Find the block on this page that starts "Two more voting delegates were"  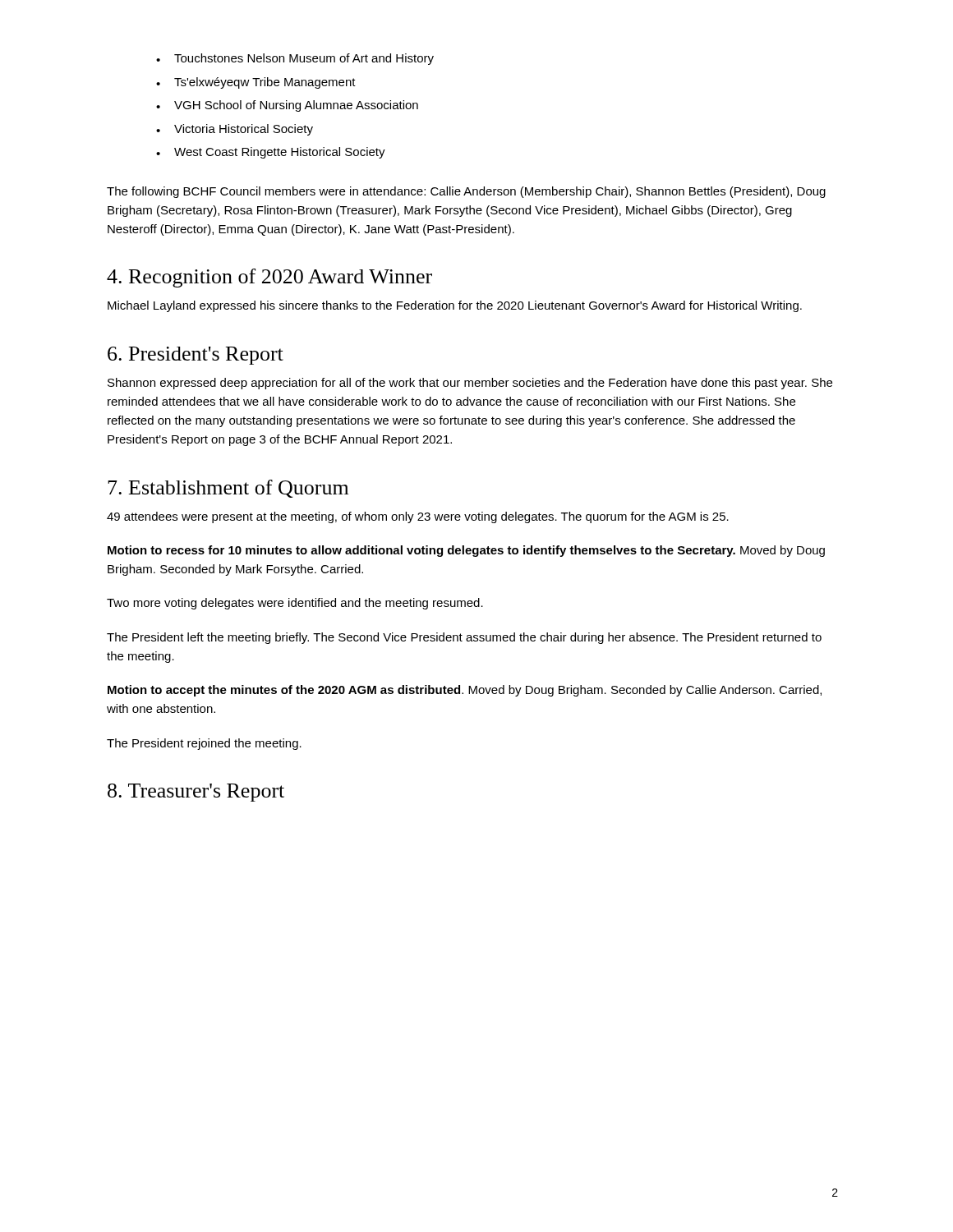click(x=295, y=603)
